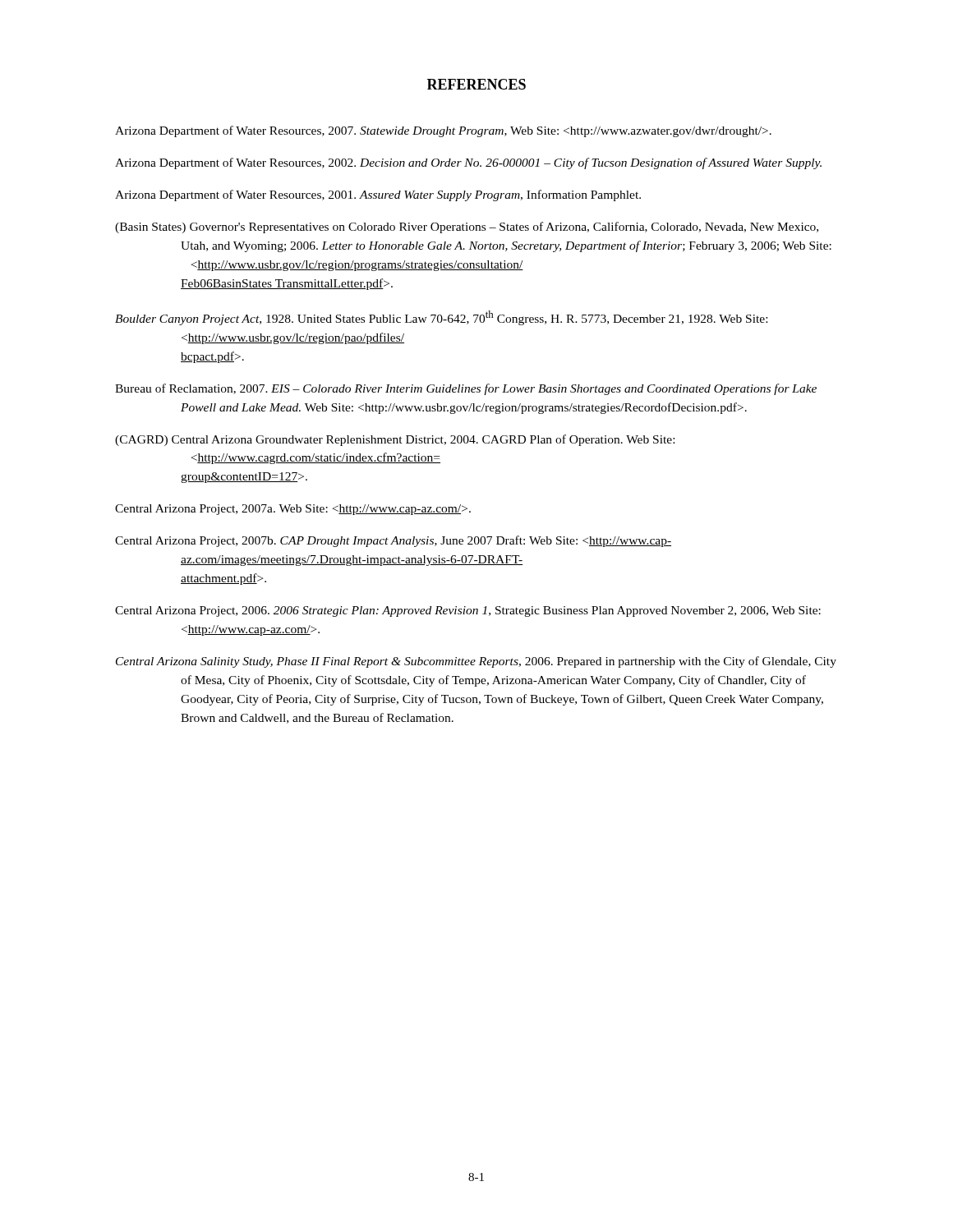Click on the region starting "(CAGRD) Central Arizona Groundwater Replenishment"
Image resolution: width=953 pixels, height=1232 pixels.
pyautogui.click(x=395, y=457)
